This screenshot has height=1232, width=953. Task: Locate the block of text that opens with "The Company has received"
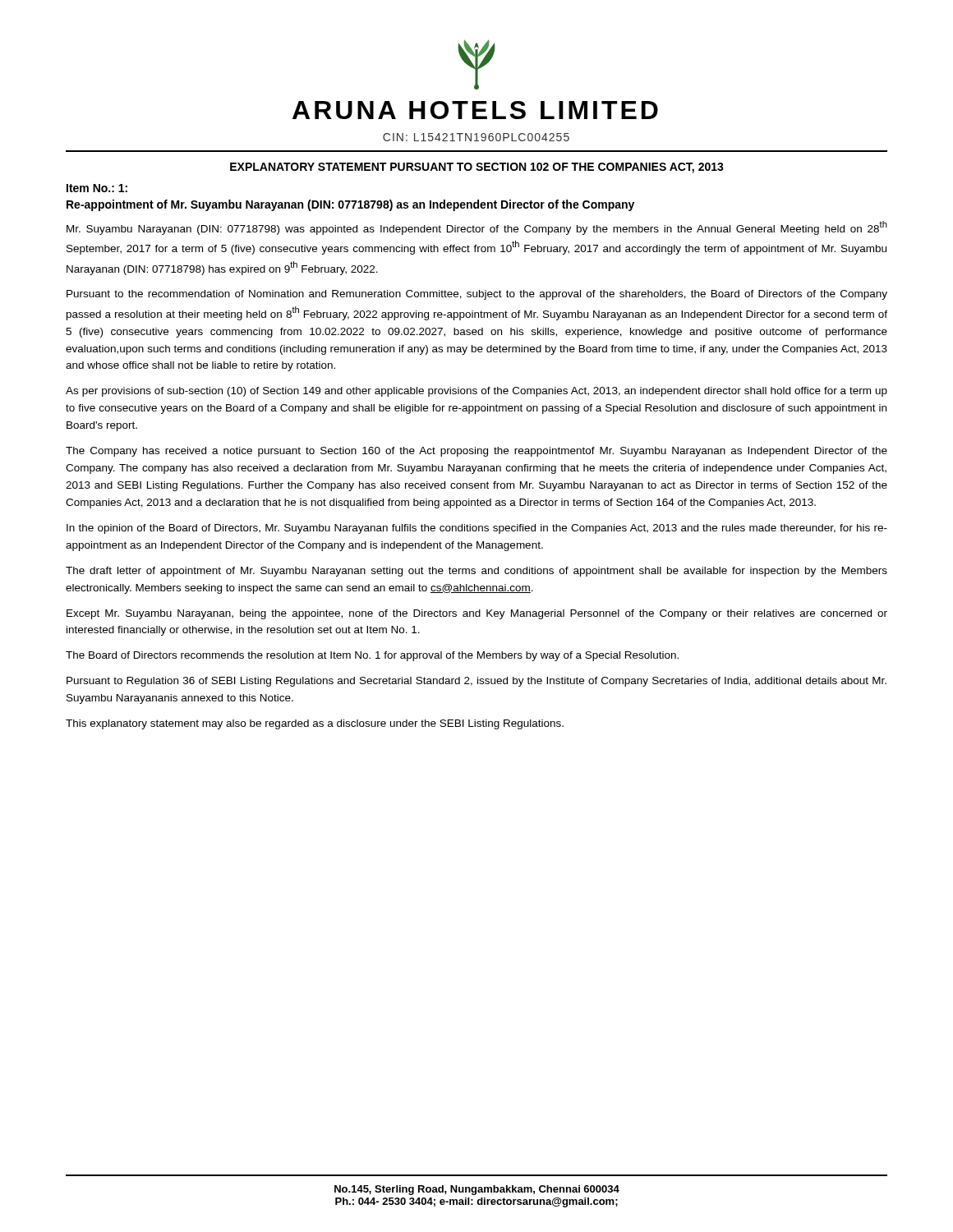476,476
